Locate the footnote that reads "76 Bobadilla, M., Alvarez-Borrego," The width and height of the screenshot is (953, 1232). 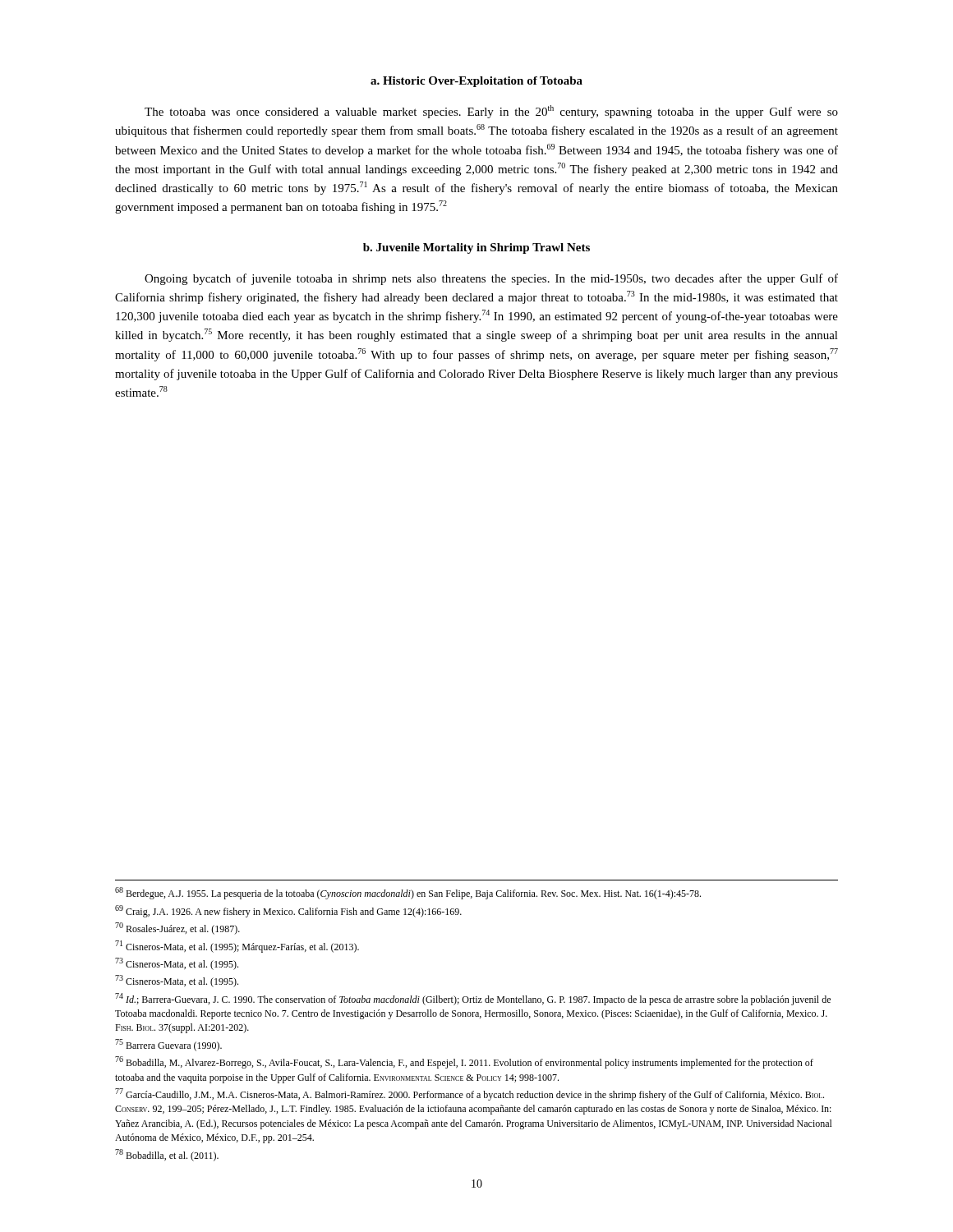464,1070
